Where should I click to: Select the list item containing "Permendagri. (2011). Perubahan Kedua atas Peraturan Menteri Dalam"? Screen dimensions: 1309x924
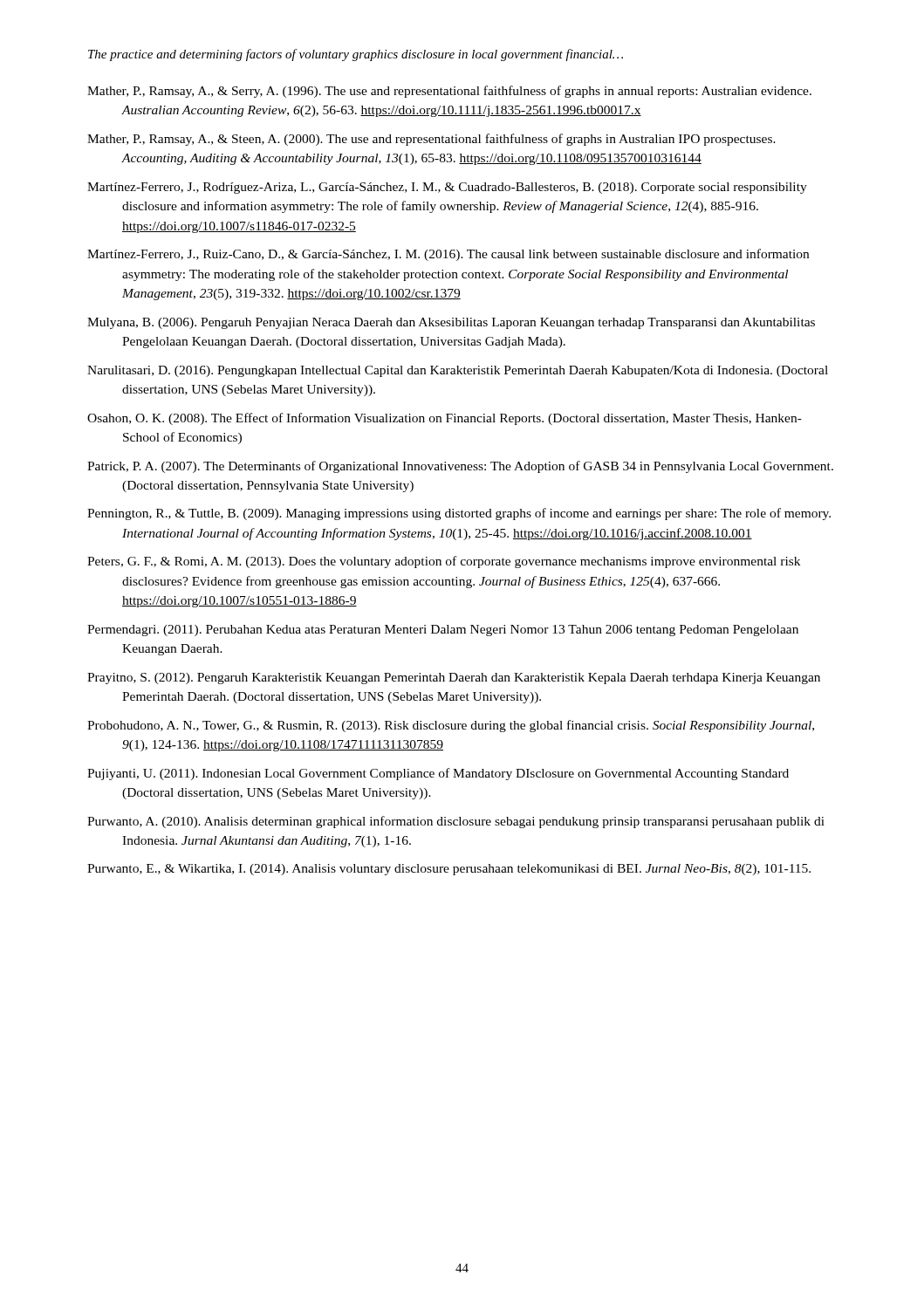coord(443,638)
